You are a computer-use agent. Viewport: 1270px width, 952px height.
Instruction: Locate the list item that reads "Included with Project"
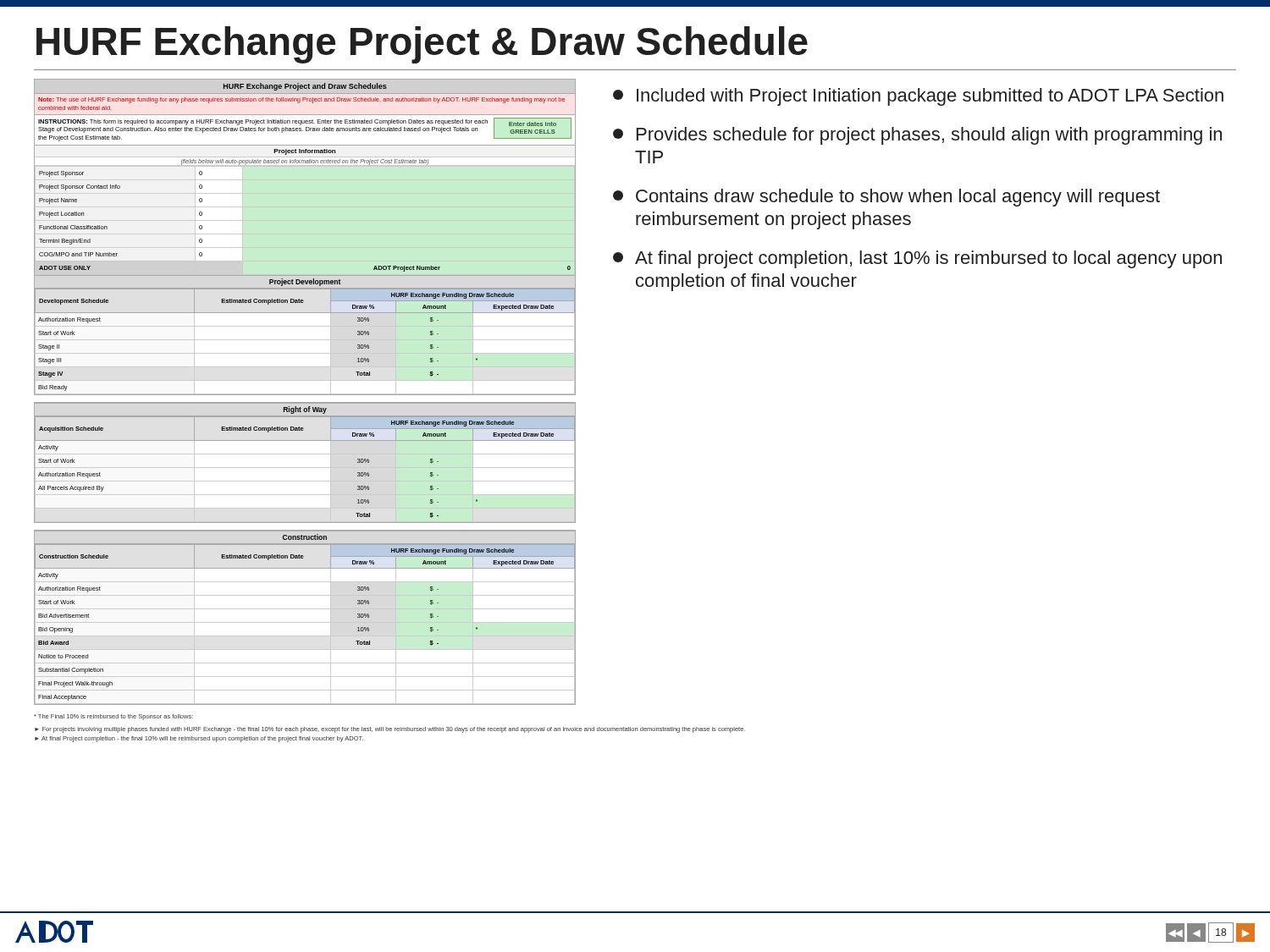click(x=925, y=95)
